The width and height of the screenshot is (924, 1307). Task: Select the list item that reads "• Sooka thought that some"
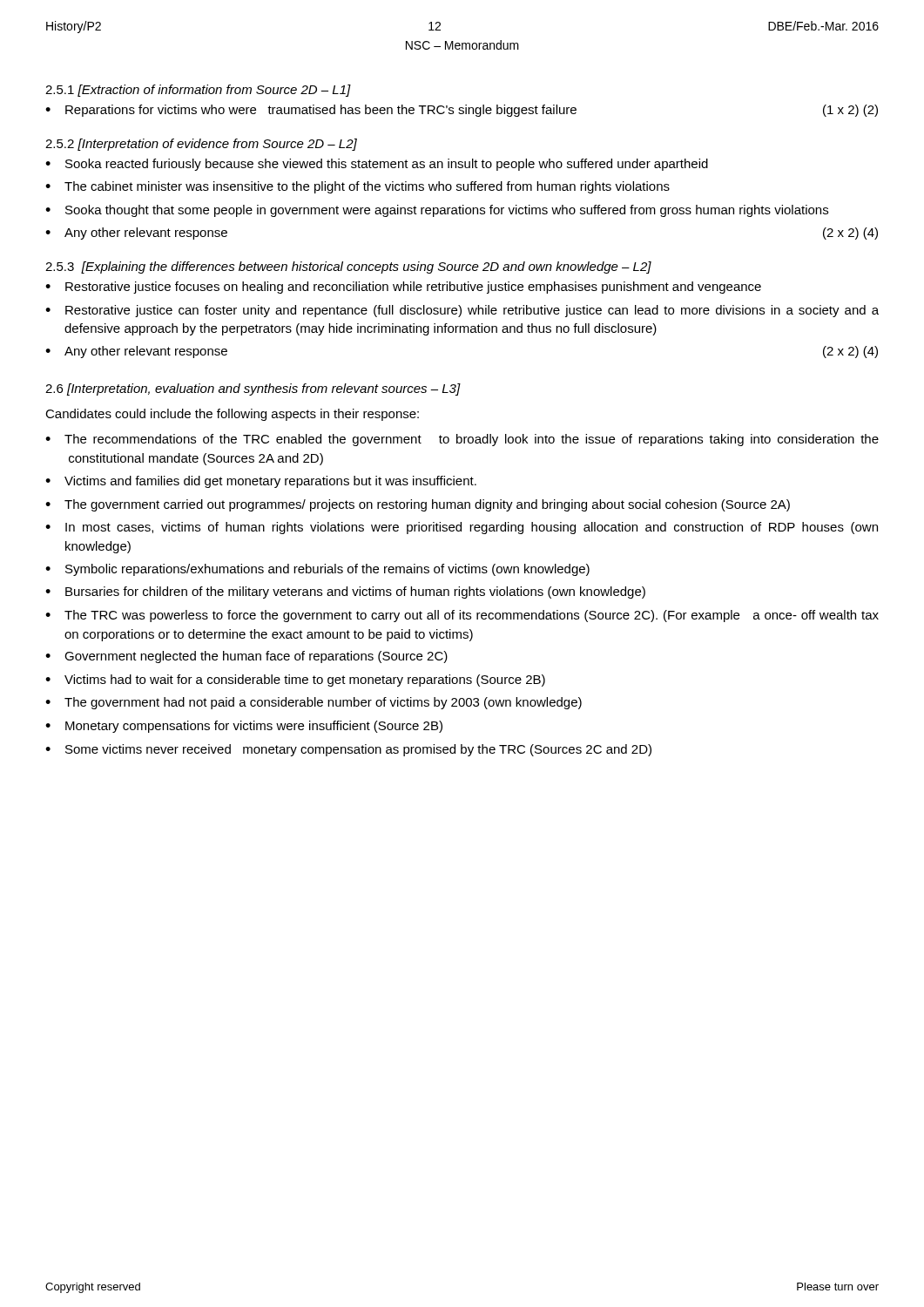coord(462,210)
